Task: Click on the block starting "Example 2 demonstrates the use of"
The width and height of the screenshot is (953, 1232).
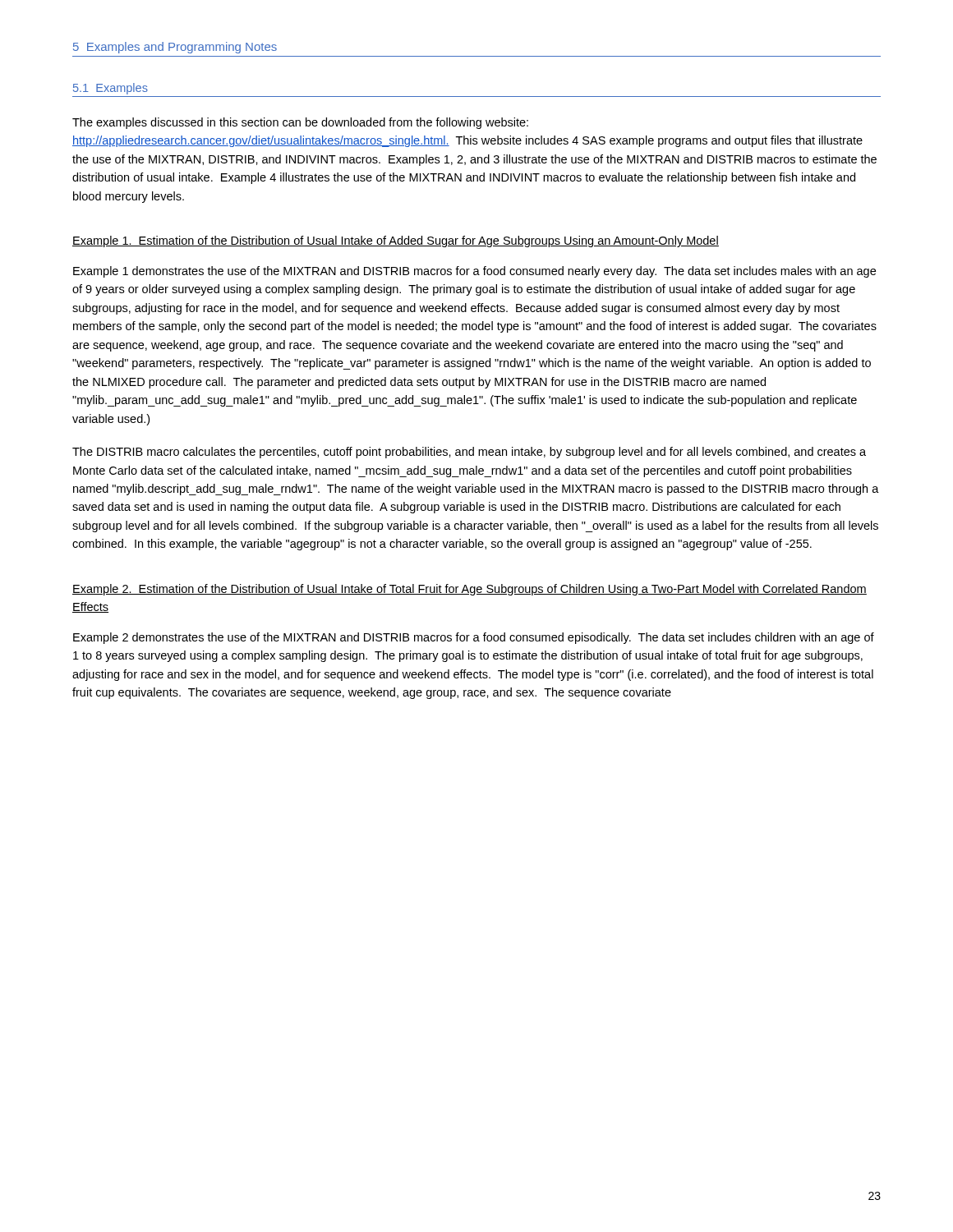Action: pos(473,665)
